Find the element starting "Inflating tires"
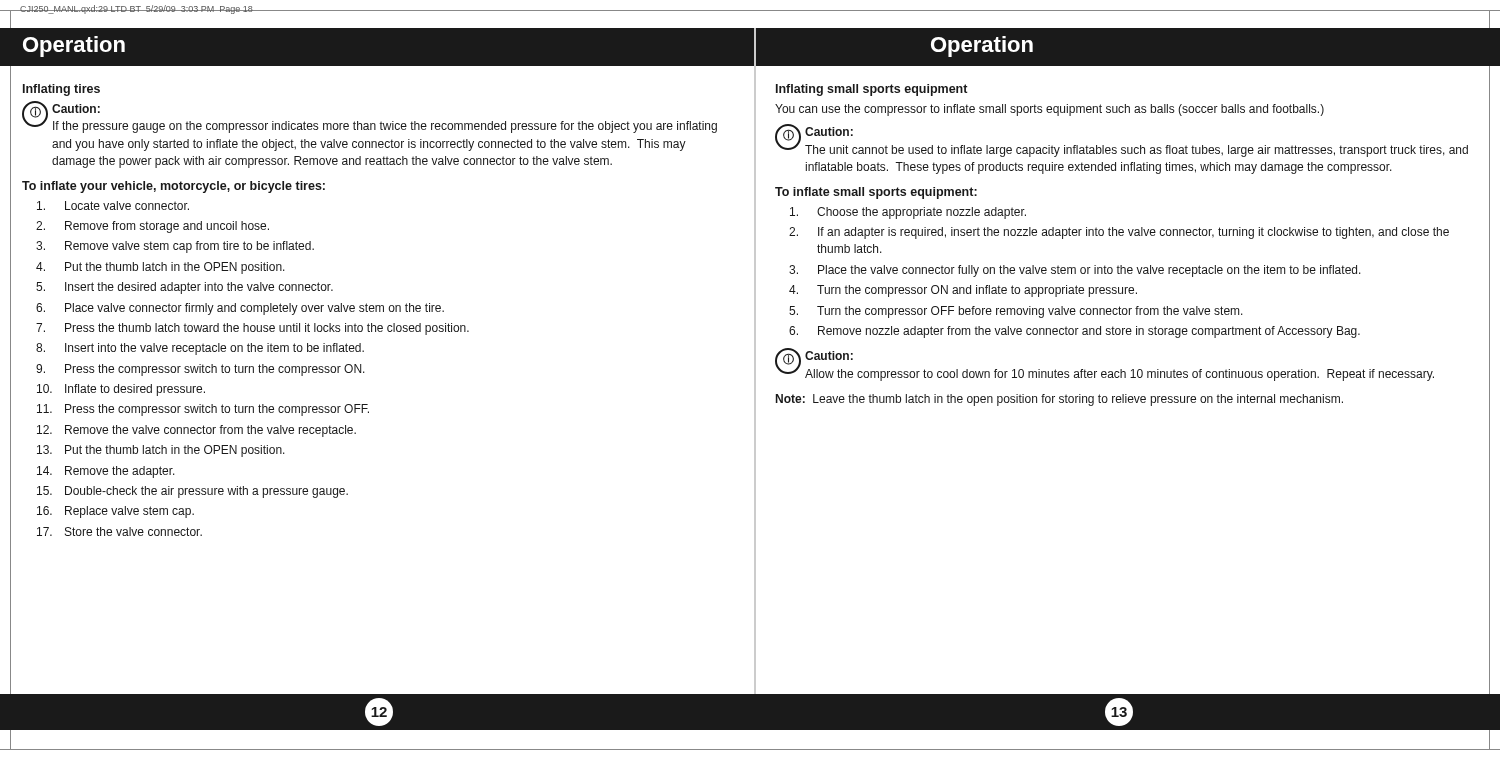This screenshot has height=760, width=1500. [x=61, y=89]
